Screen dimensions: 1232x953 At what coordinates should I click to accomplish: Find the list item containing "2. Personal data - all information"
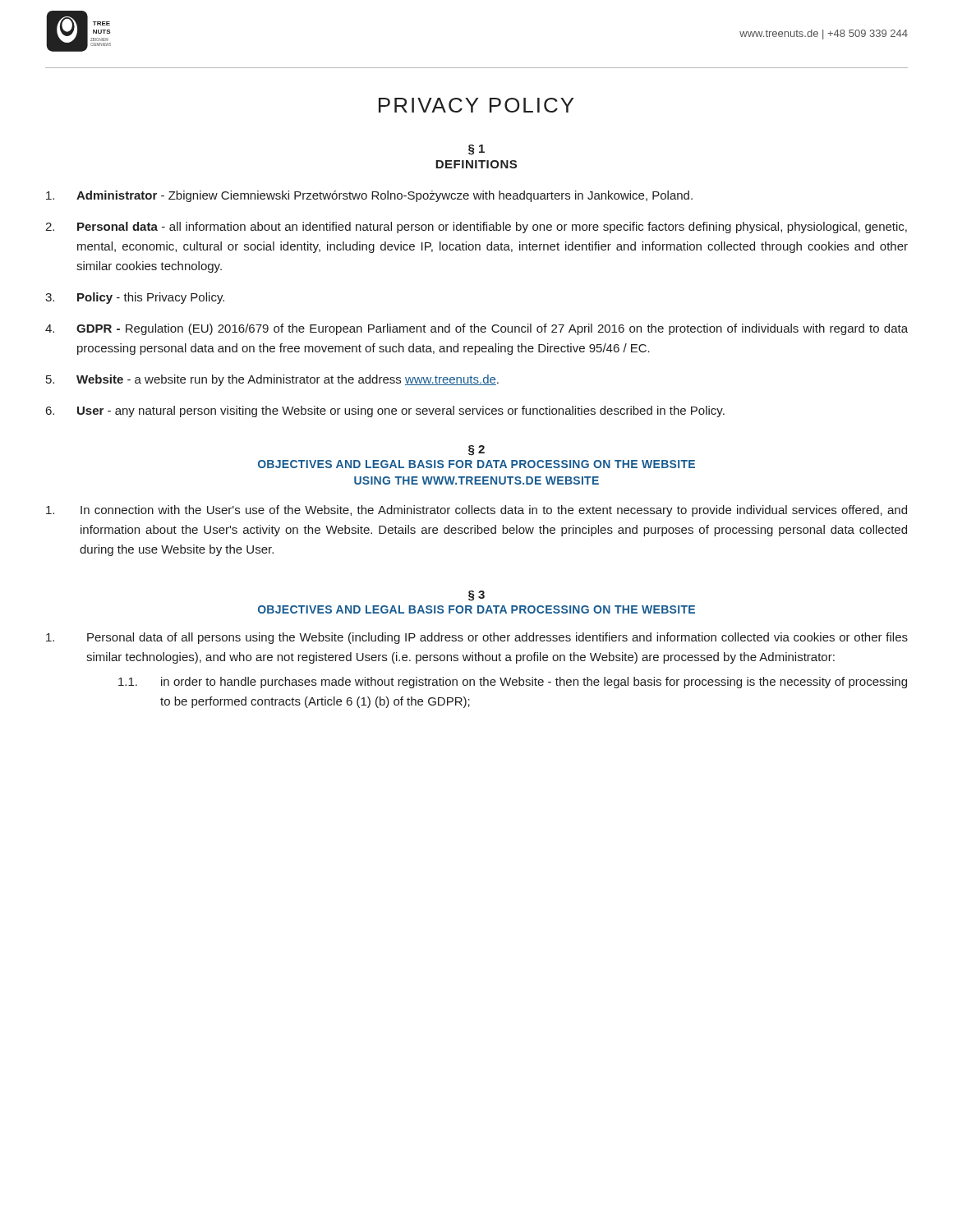pos(476,246)
